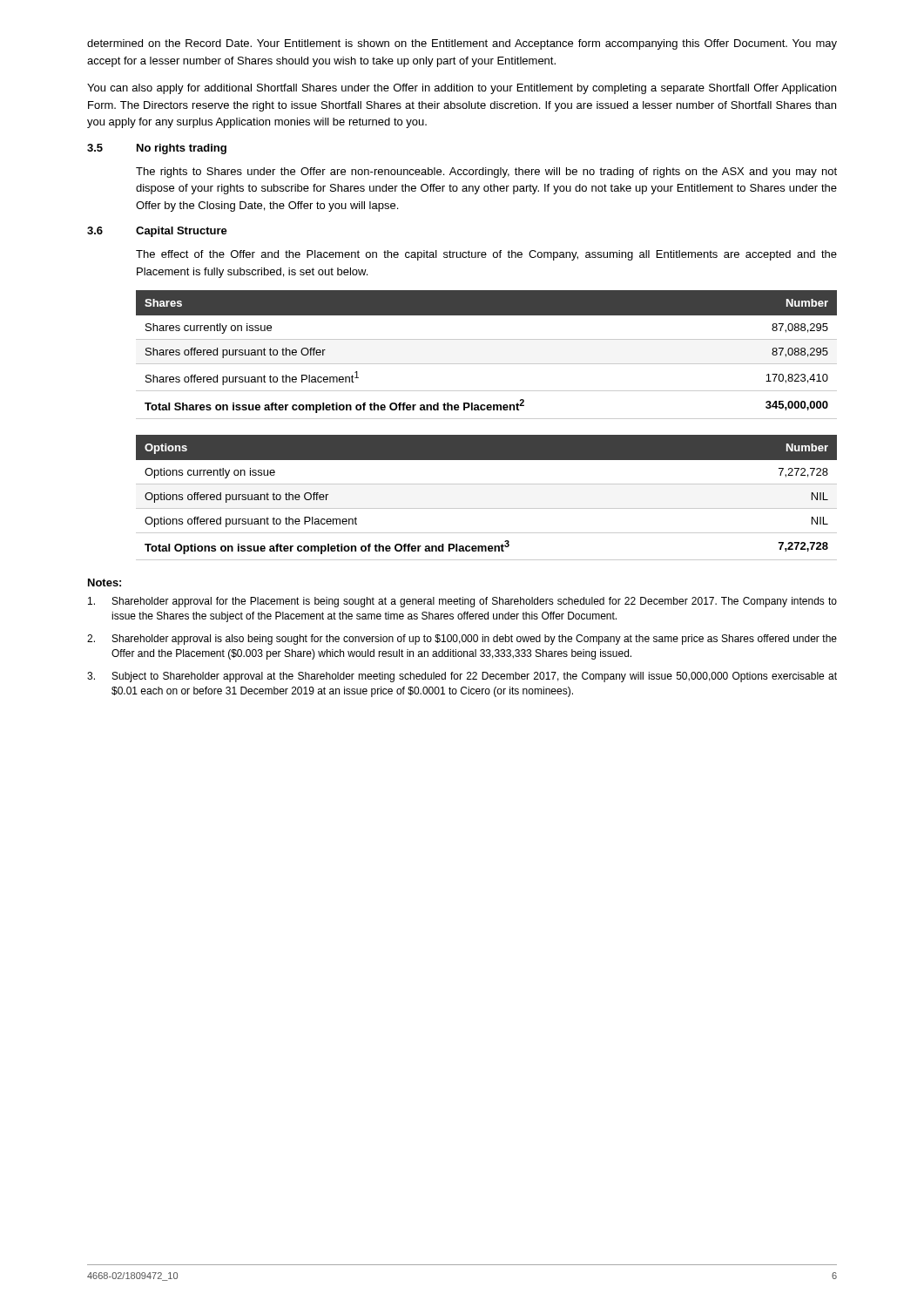Select the table that reads "Options offered pursuant"
This screenshot has width=924, height=1307.
click(x=486, y=497)
